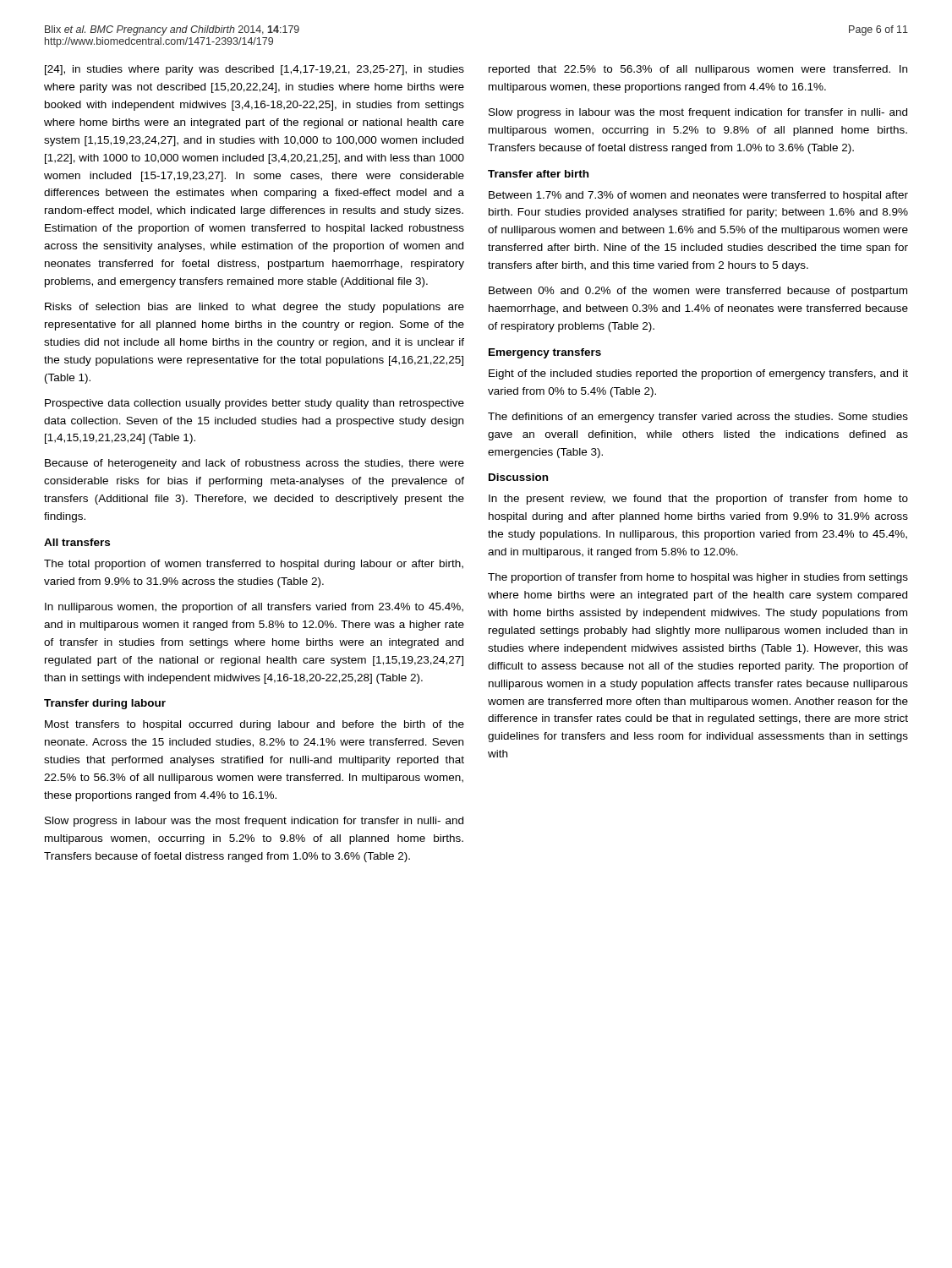Locate the block of text that opens with "Eight of the included studies reported"
The height and width of the screenshot is (1268, 952).
(x=698, y=383)
